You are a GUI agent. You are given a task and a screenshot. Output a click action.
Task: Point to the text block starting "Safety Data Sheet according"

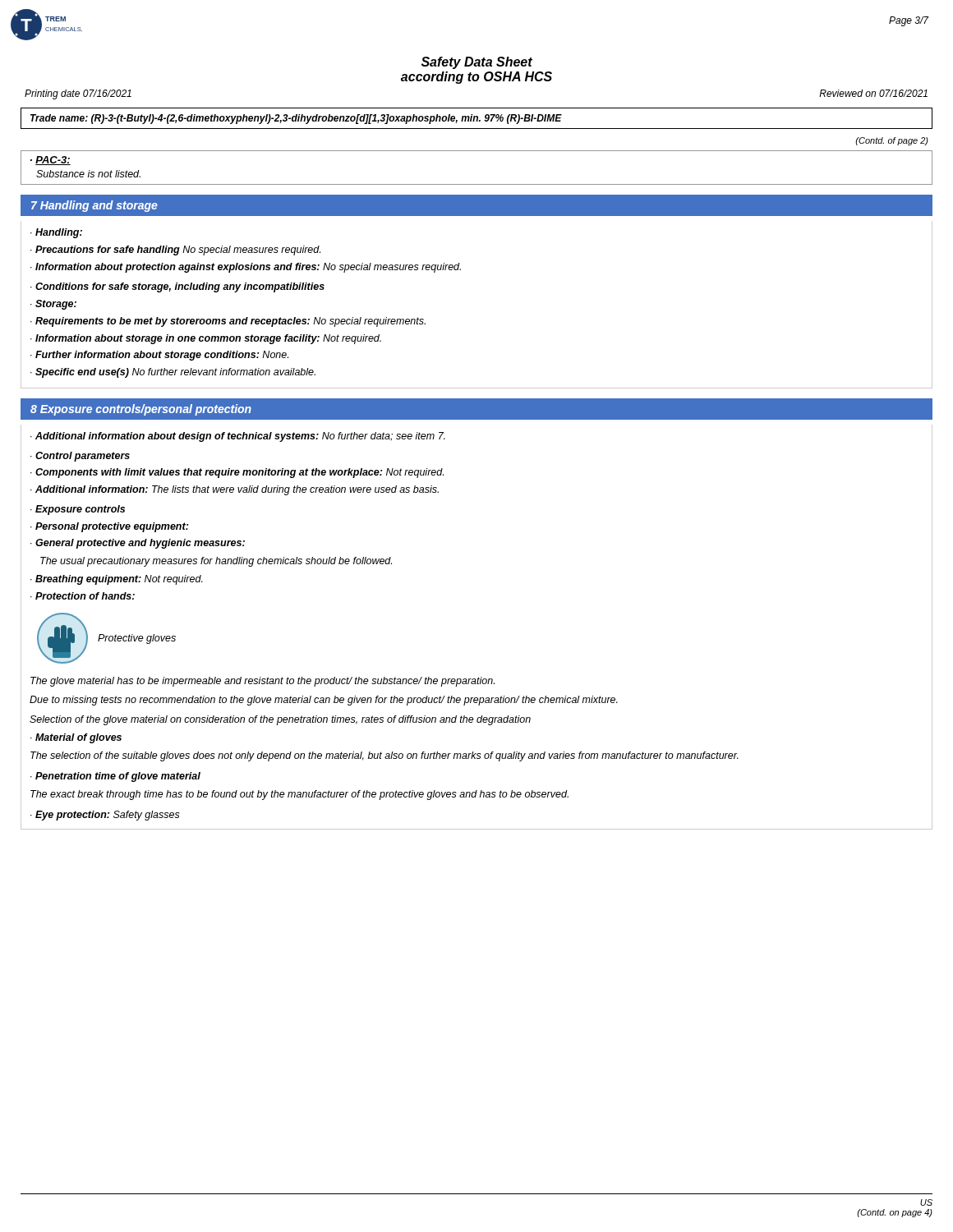tap(476, 70)
